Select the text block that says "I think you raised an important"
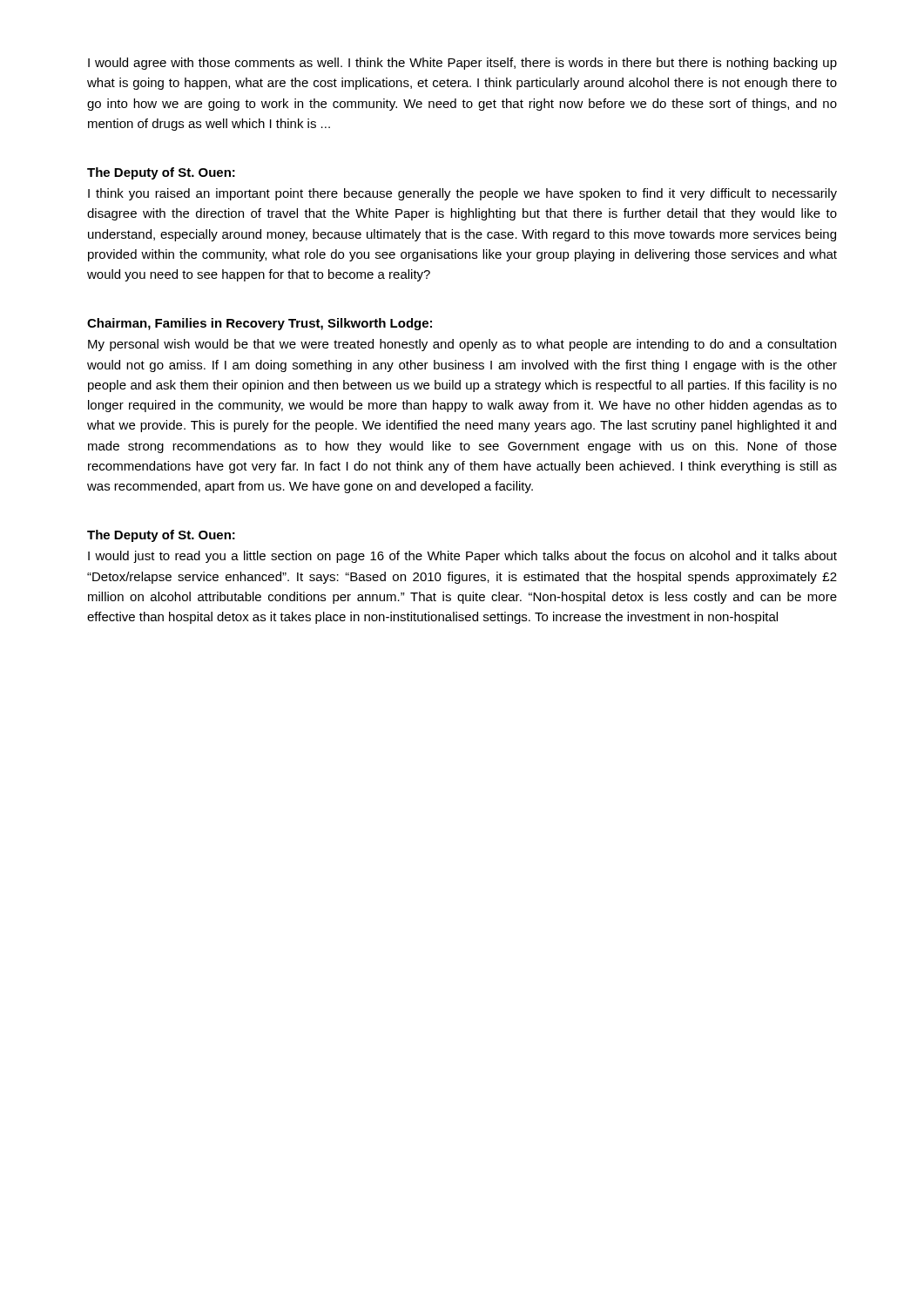 462,233
